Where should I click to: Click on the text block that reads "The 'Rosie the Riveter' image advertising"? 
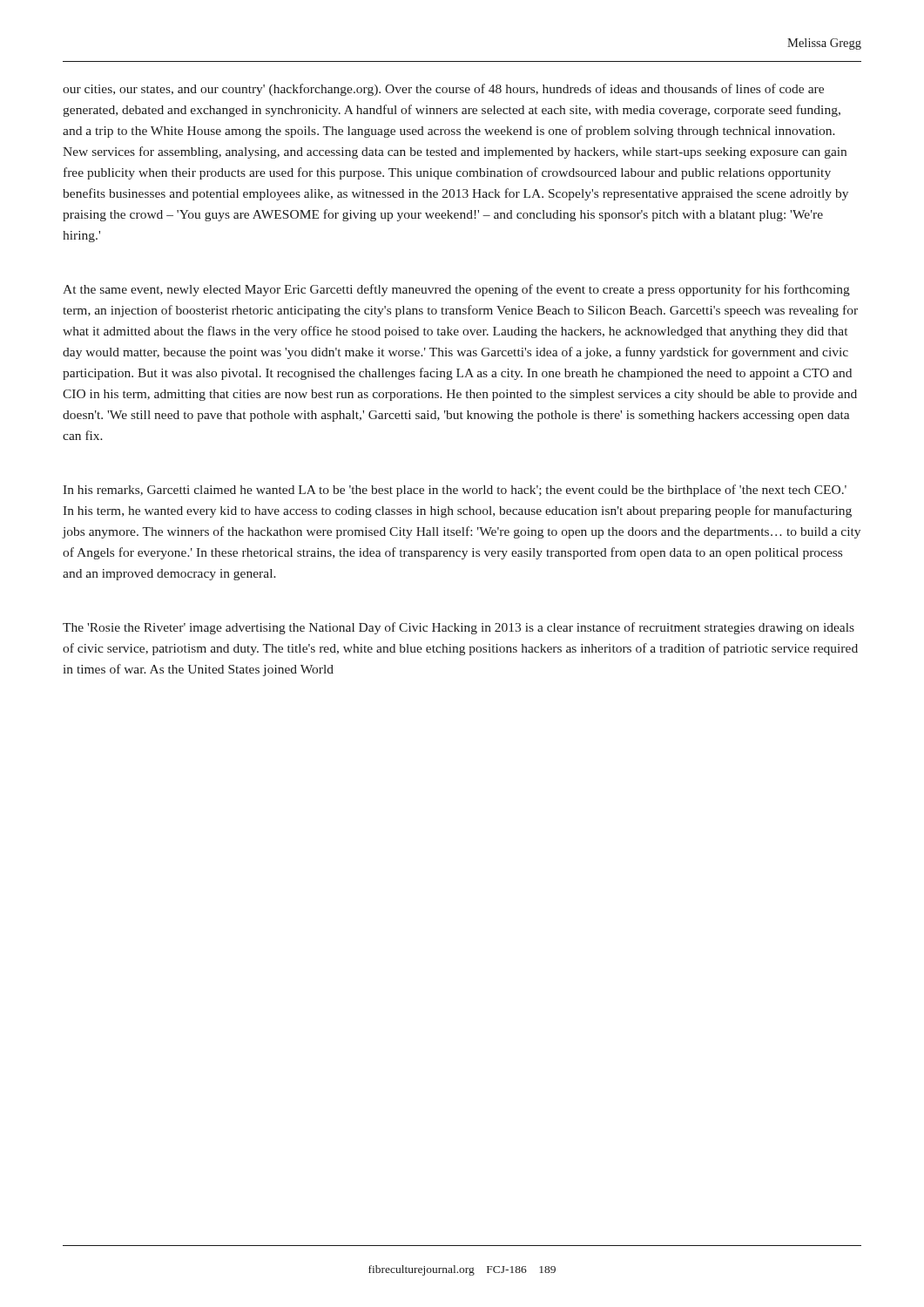462,649
